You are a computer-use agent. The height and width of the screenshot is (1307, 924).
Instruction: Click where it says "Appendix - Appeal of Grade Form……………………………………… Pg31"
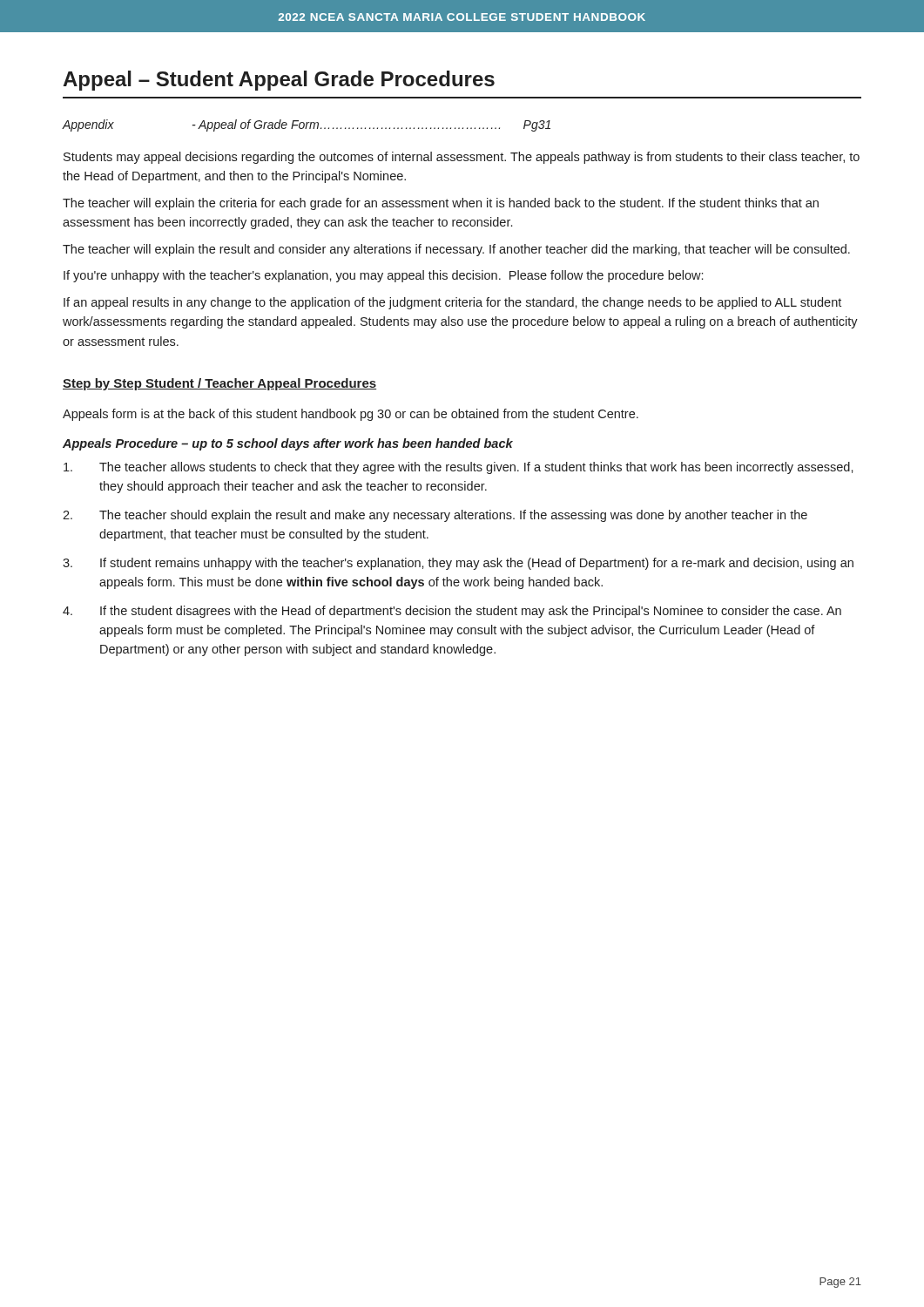(307, 125)
